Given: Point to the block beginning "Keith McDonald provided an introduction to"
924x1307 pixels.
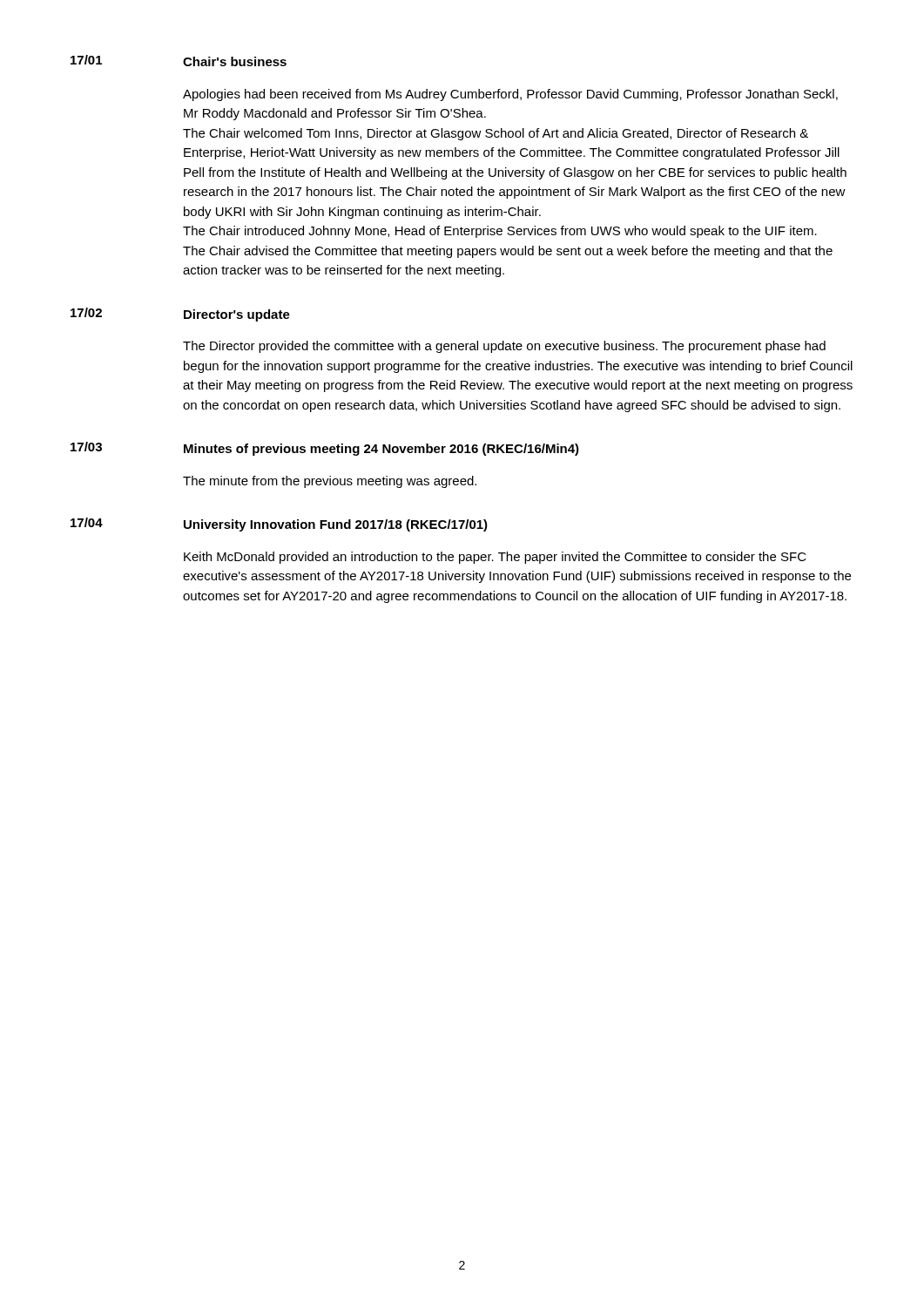Looking at the screenshot, I should (x=519, y=576).
